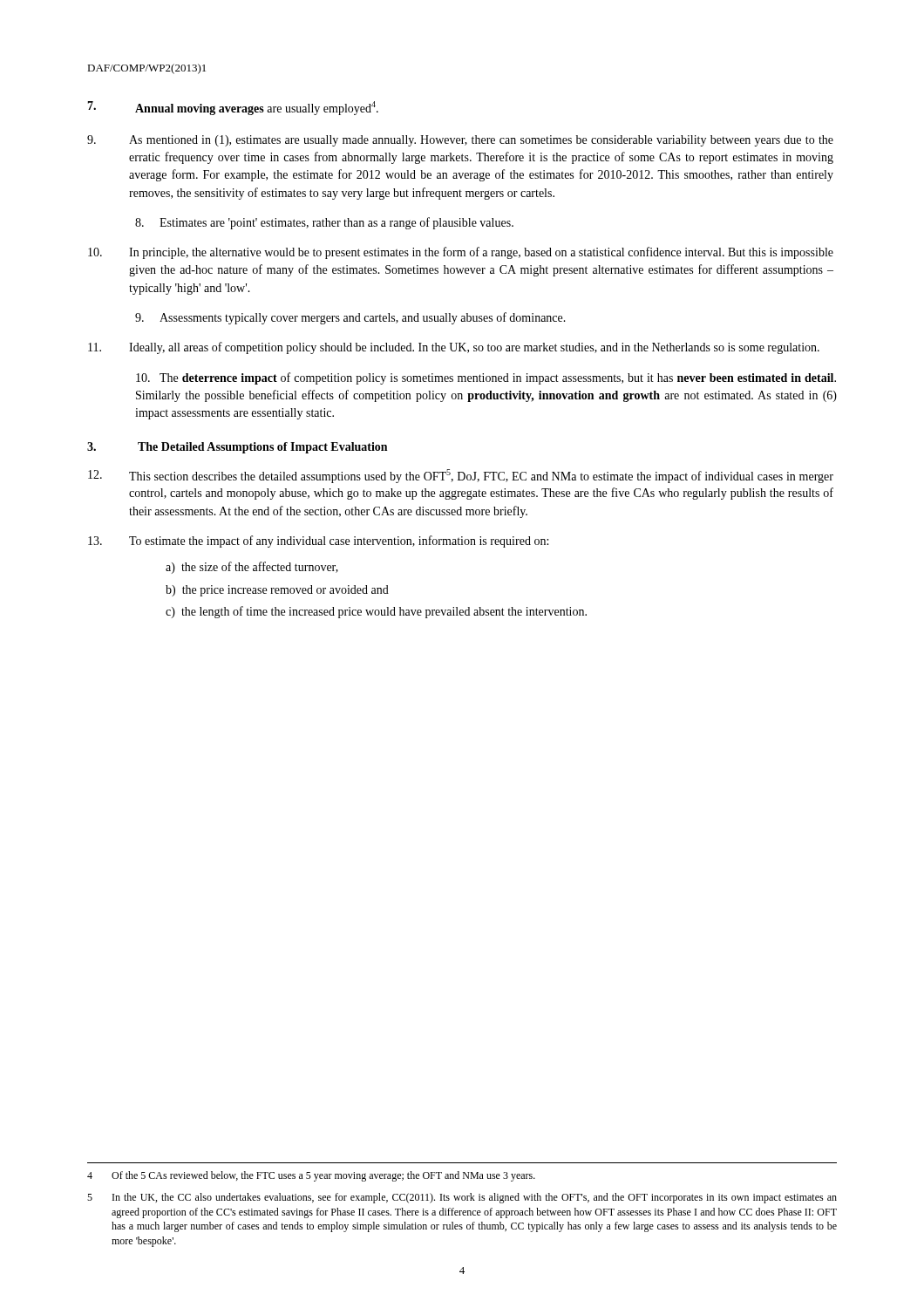Click on the list item that says "10.The deterrence impact of competition"

pos(486,394)
